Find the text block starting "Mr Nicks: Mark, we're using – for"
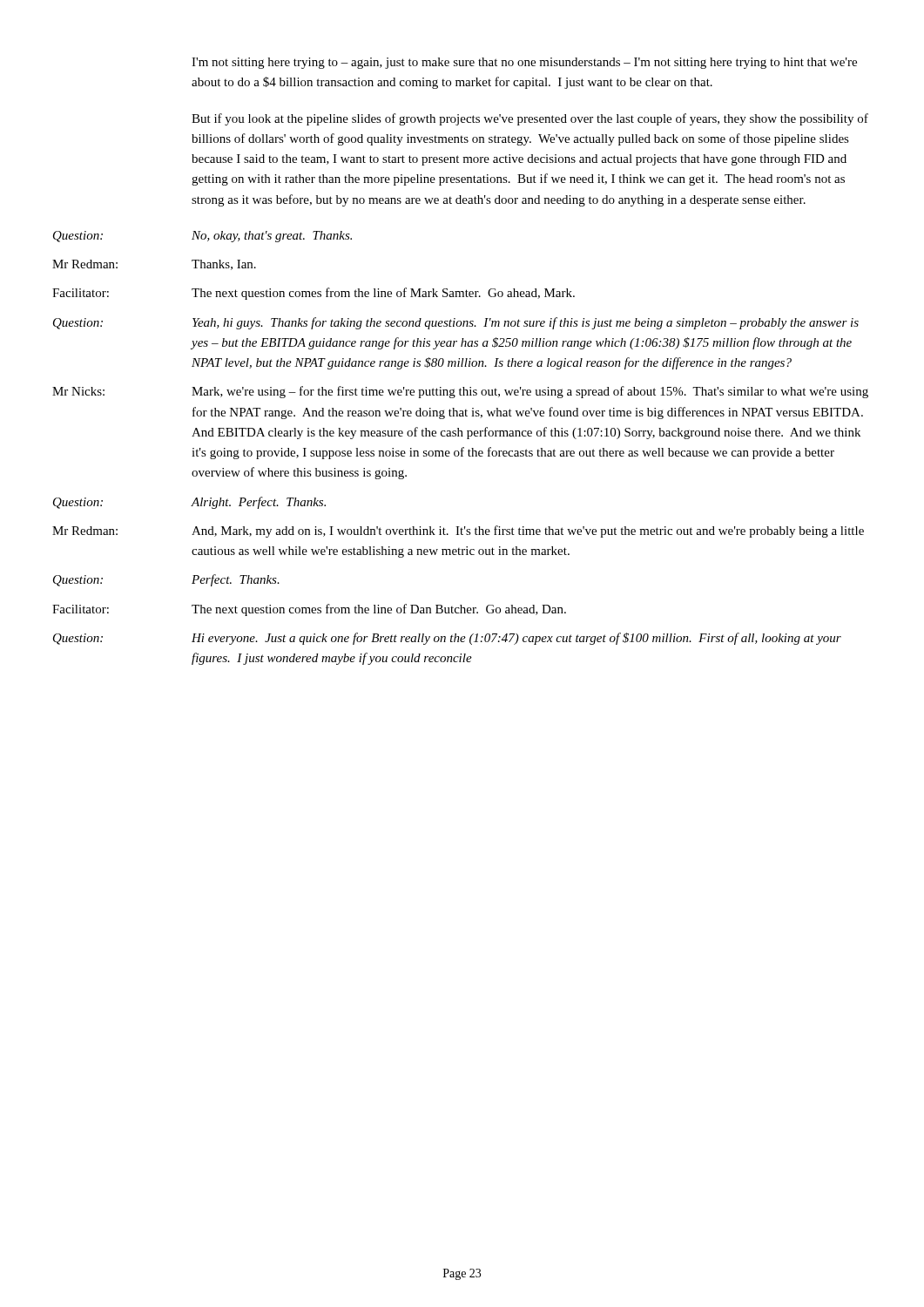Viewport: 924px width, 1307px height. click(462, 433)
